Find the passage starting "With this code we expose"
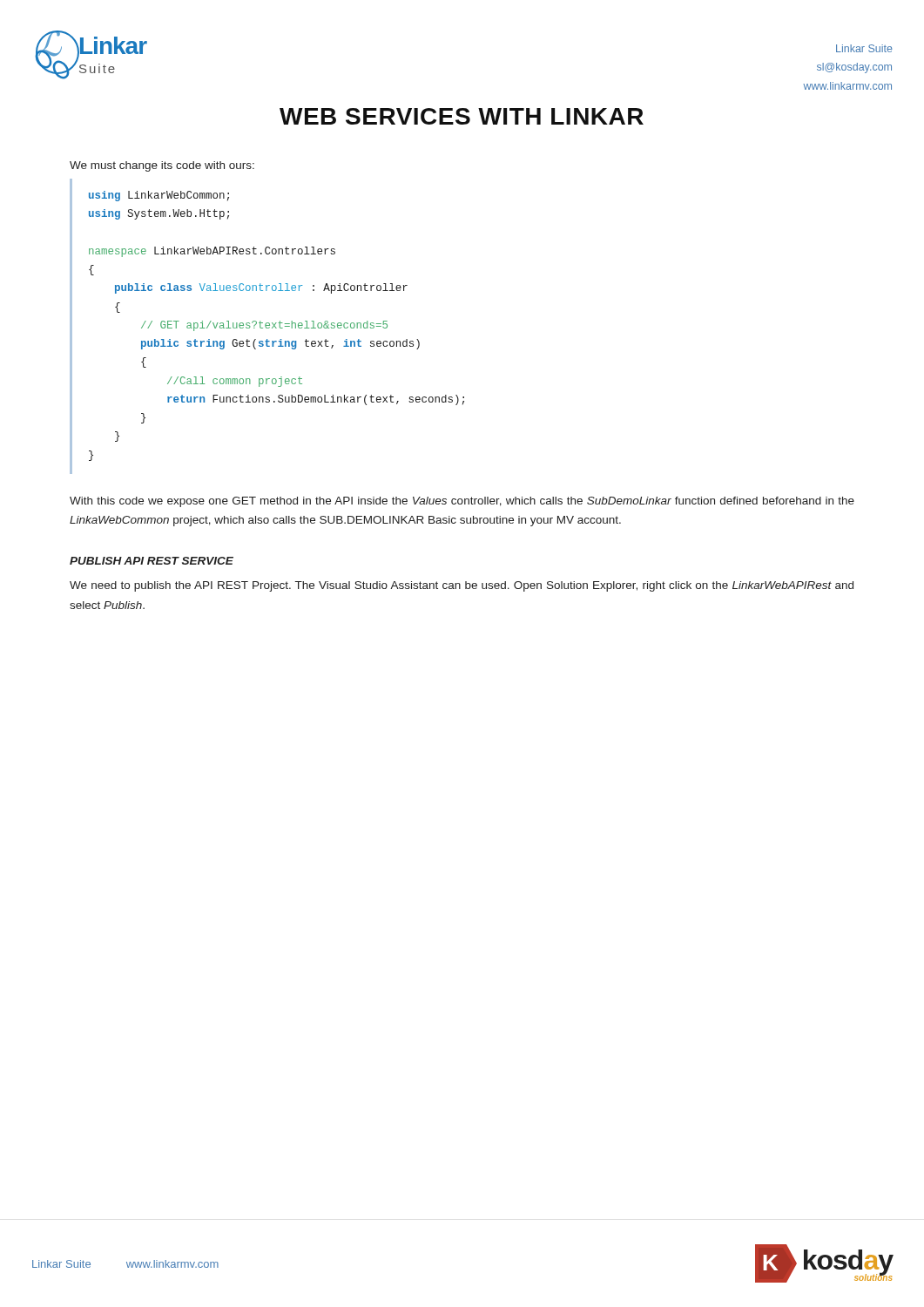The height and width of the screenshot is (1307, 924). pos(462,510)
